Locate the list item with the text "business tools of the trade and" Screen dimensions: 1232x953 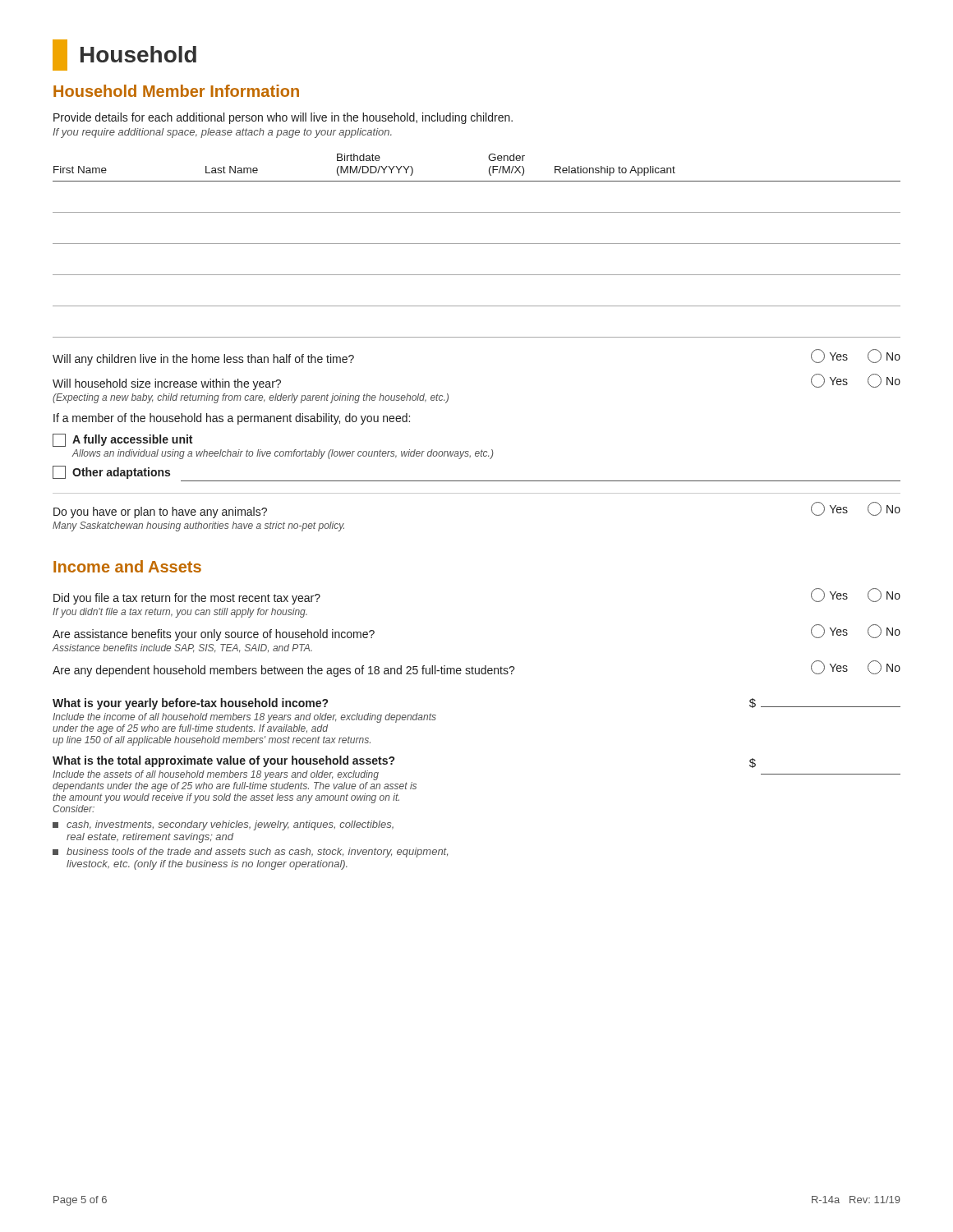pos(251,857)
